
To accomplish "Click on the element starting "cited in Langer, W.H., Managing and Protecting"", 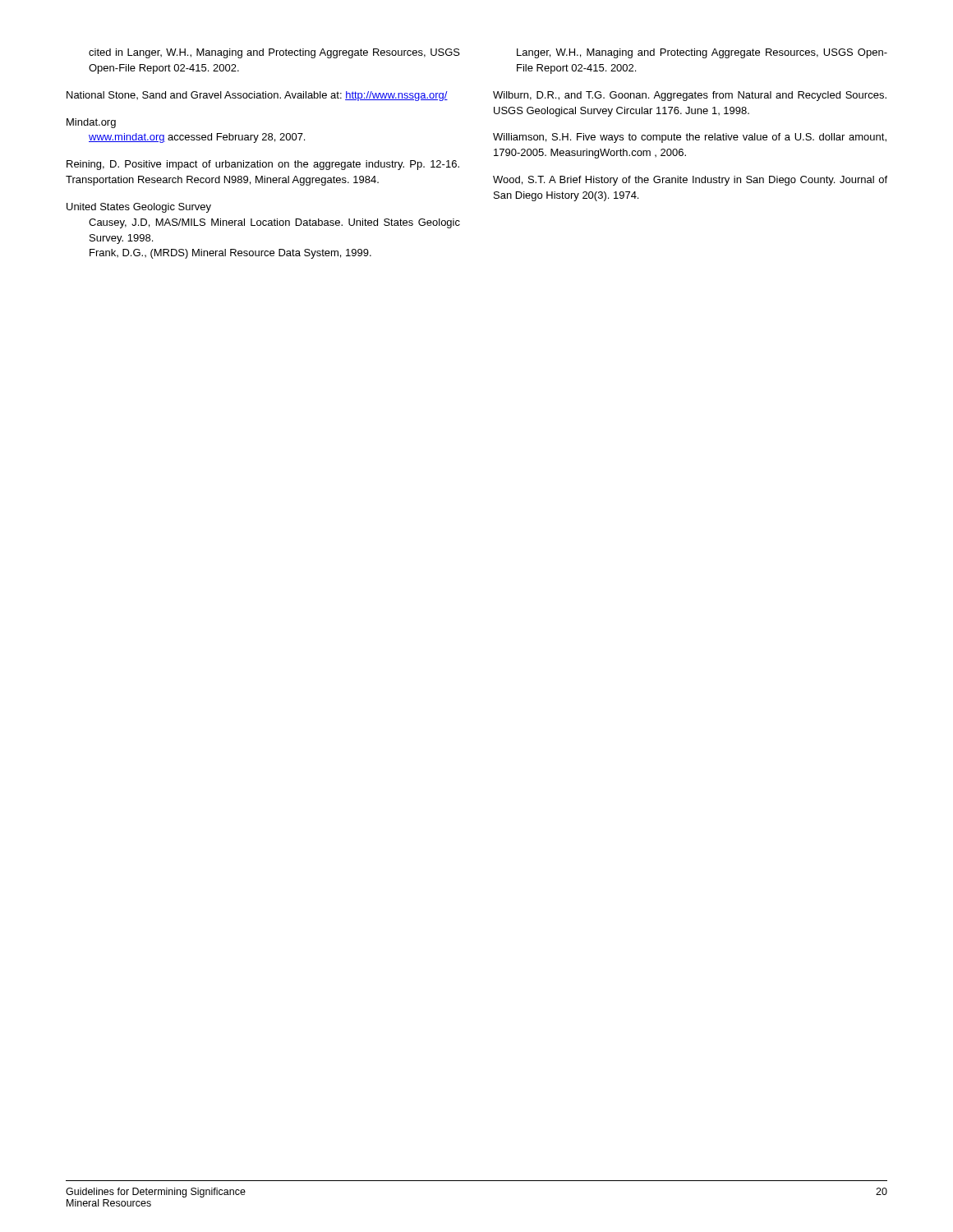I will 263,61.
